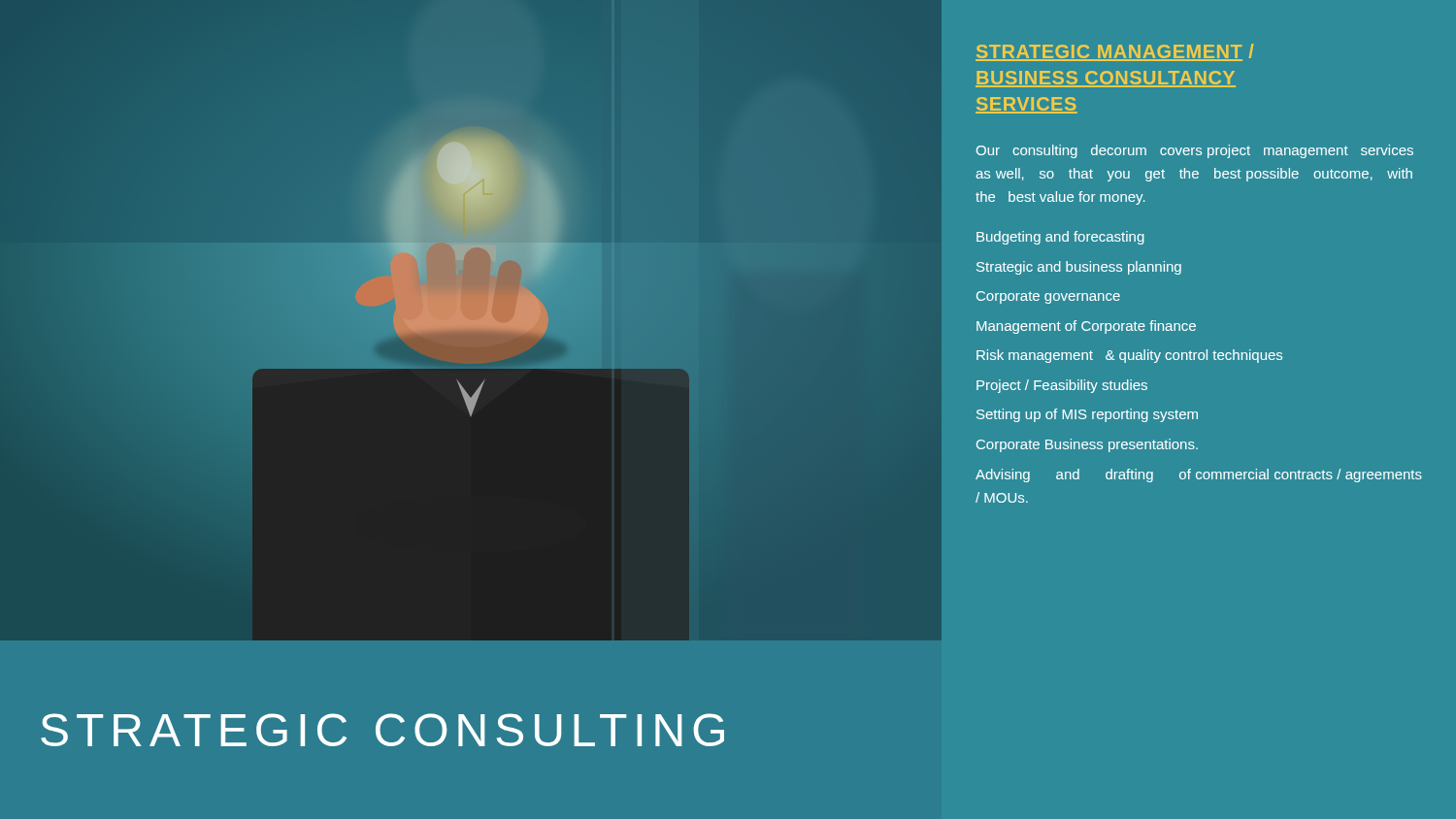Locate a photo
This screenshot has height=819, width=1456.
point(471,320)
